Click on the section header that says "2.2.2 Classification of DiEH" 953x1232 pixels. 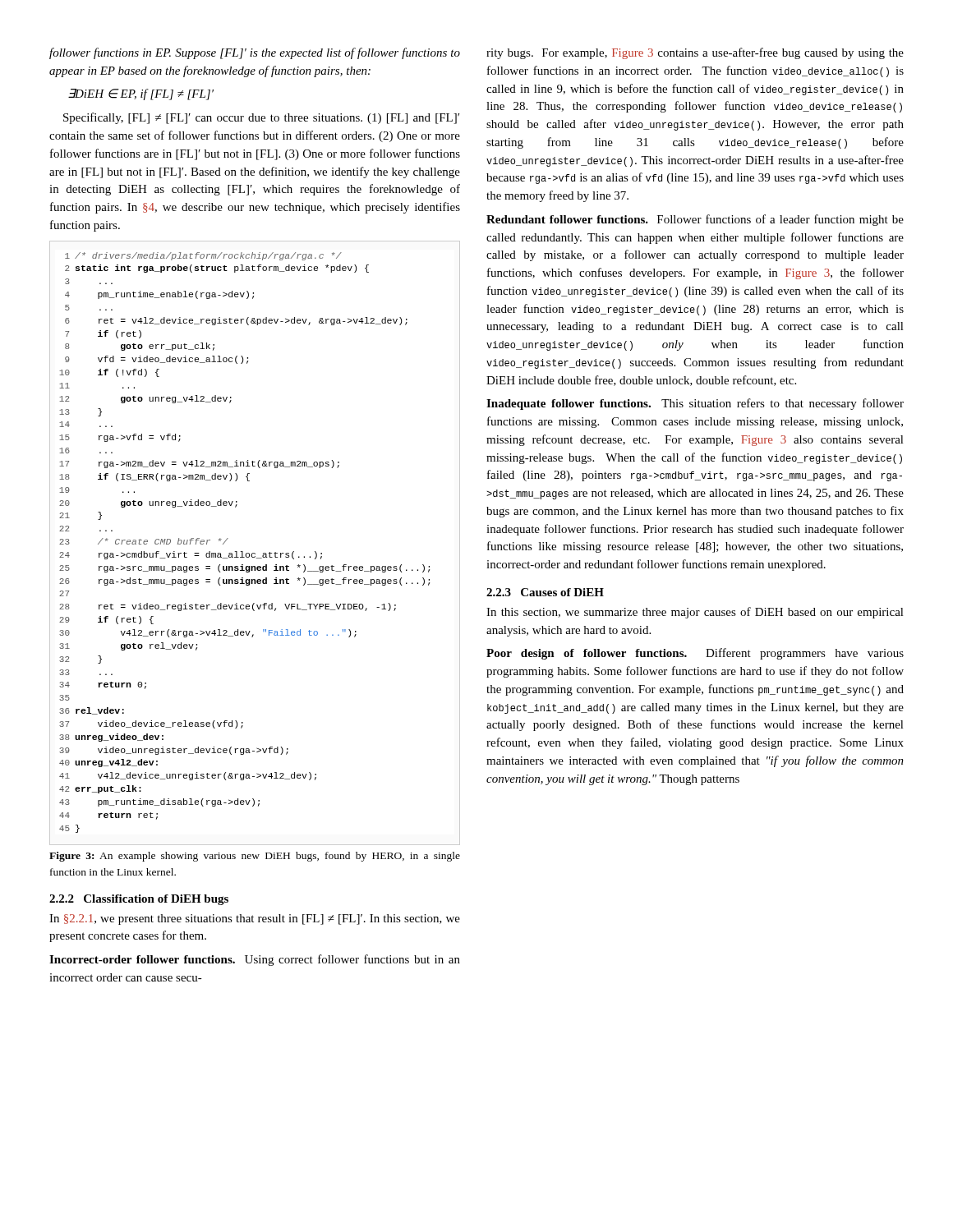139,898
